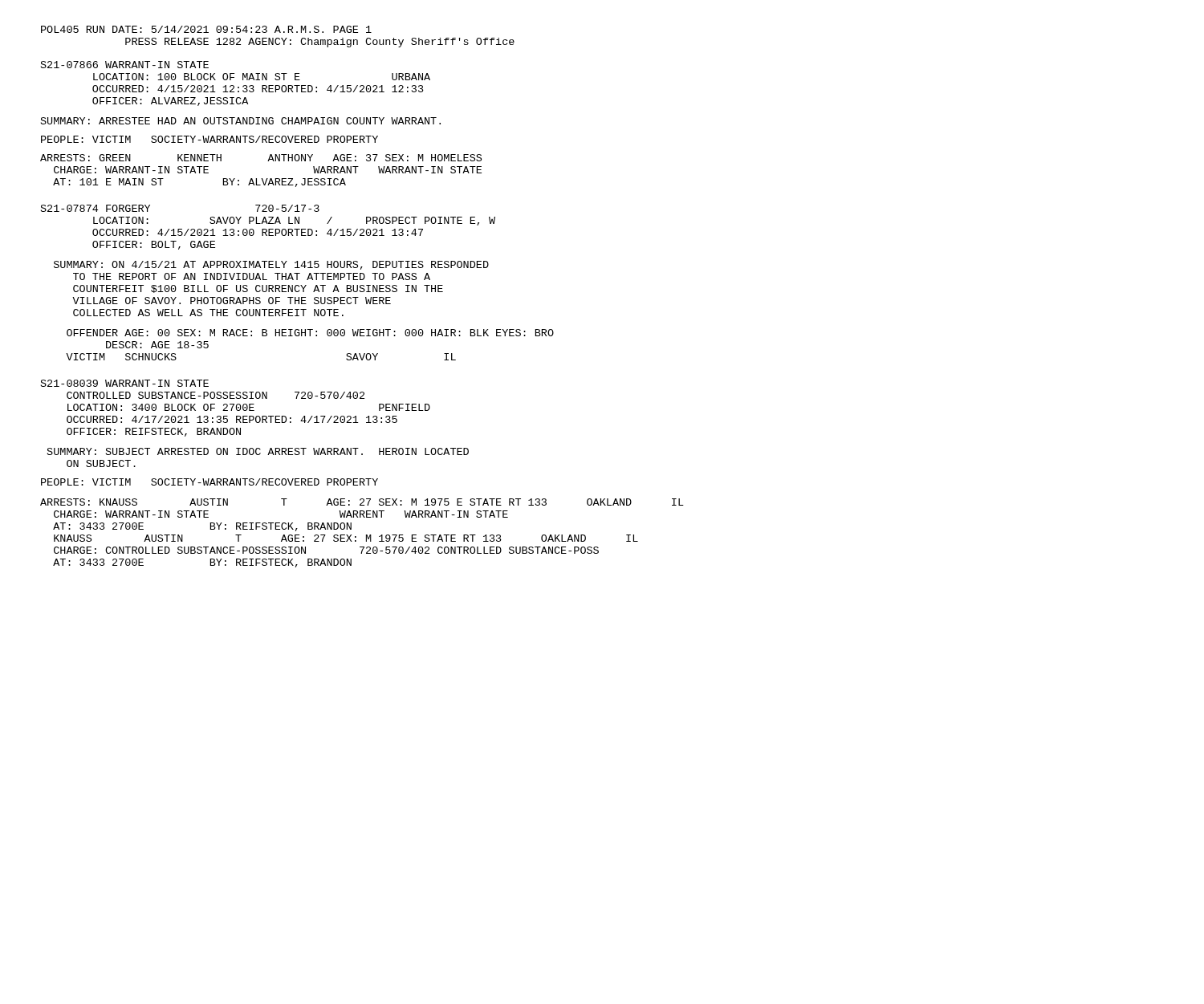Point to the block beginning "SUMMARY: SUBJECT ARRESTED ON IDOC"
The image size is (1204, 1004).
pyautogui.click(x=255, y=458)
